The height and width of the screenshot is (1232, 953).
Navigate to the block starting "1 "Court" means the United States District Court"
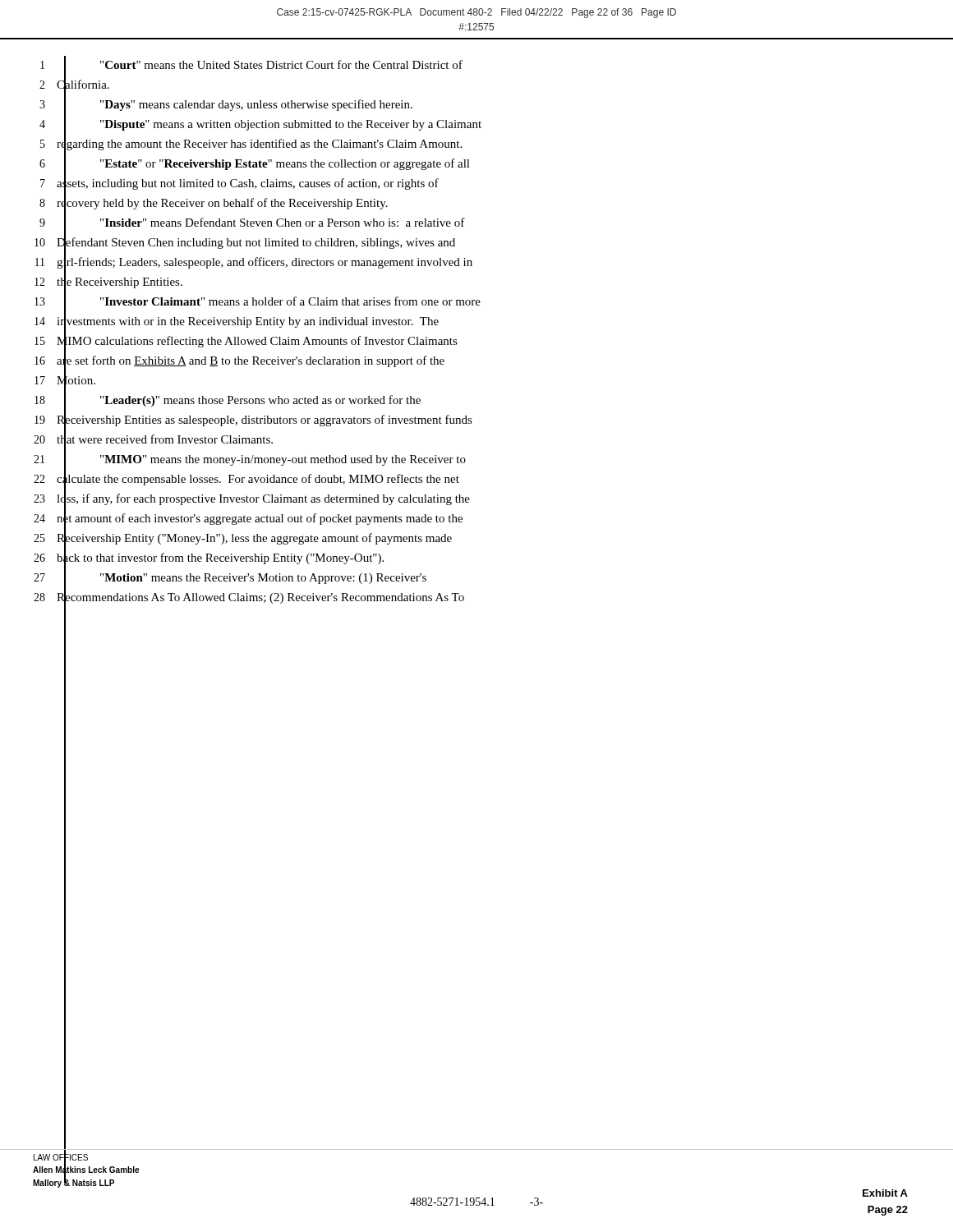476,76
